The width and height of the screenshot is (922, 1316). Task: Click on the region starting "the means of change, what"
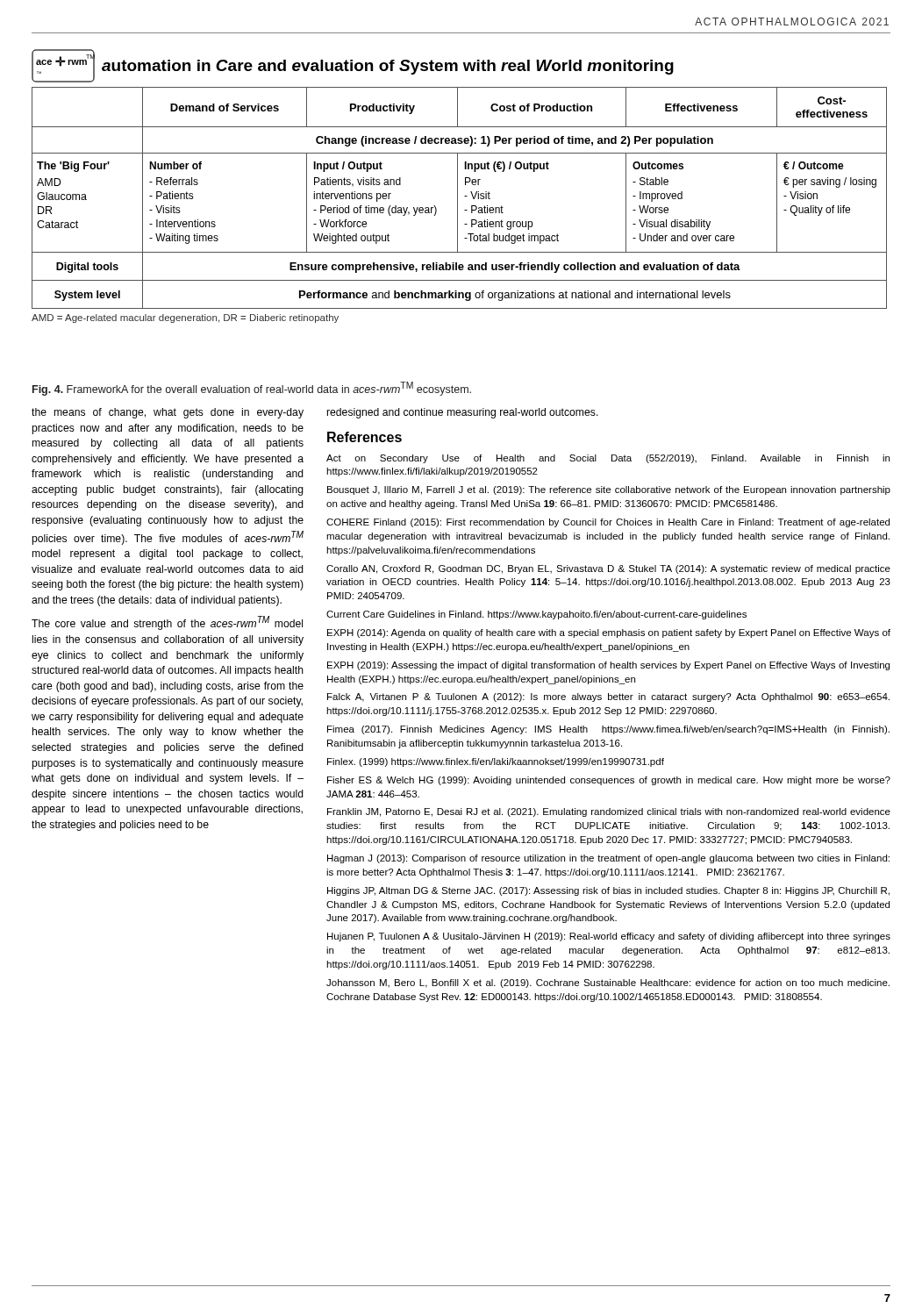click(168, 619)
